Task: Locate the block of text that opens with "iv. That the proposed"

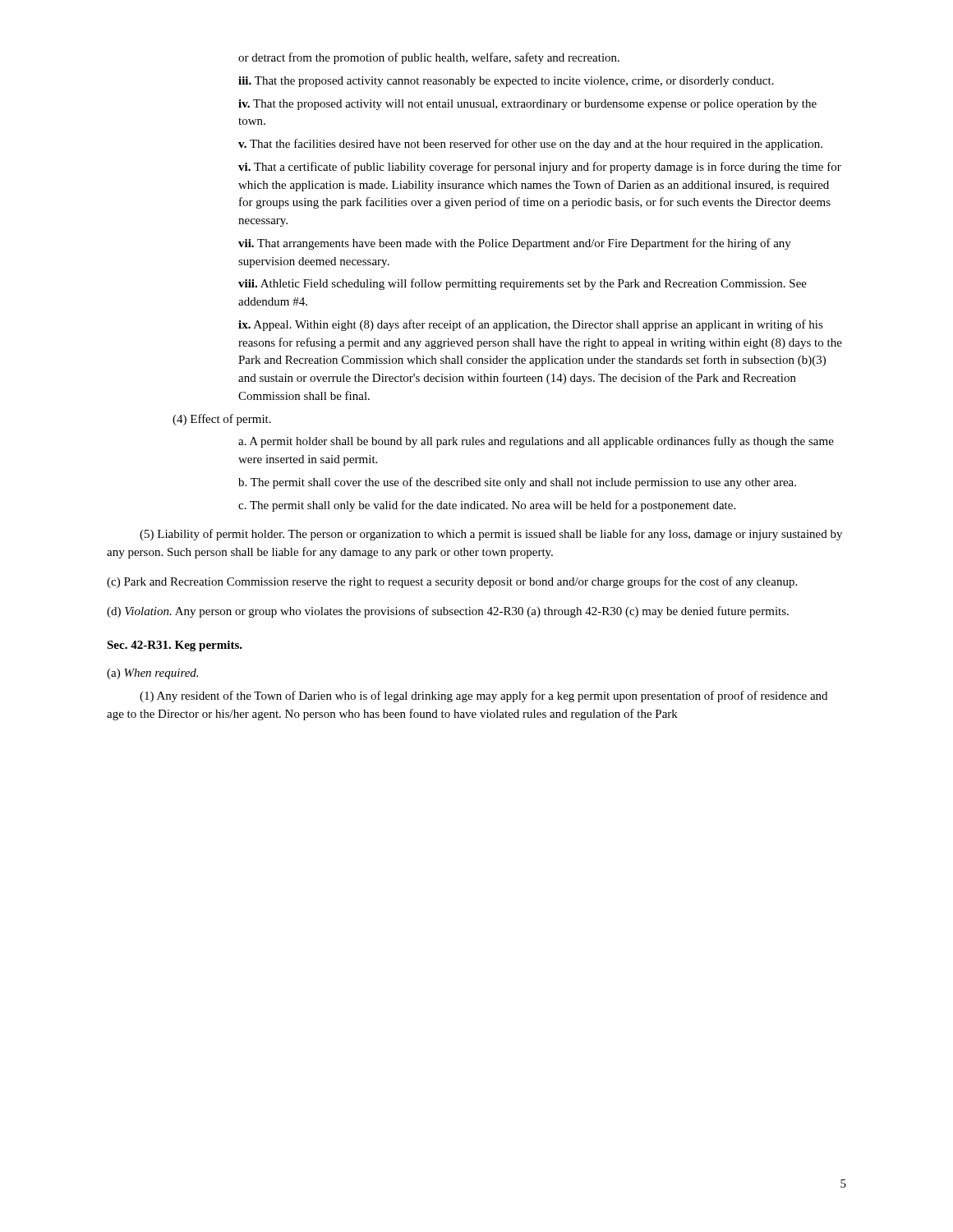Action: point(542,113)
